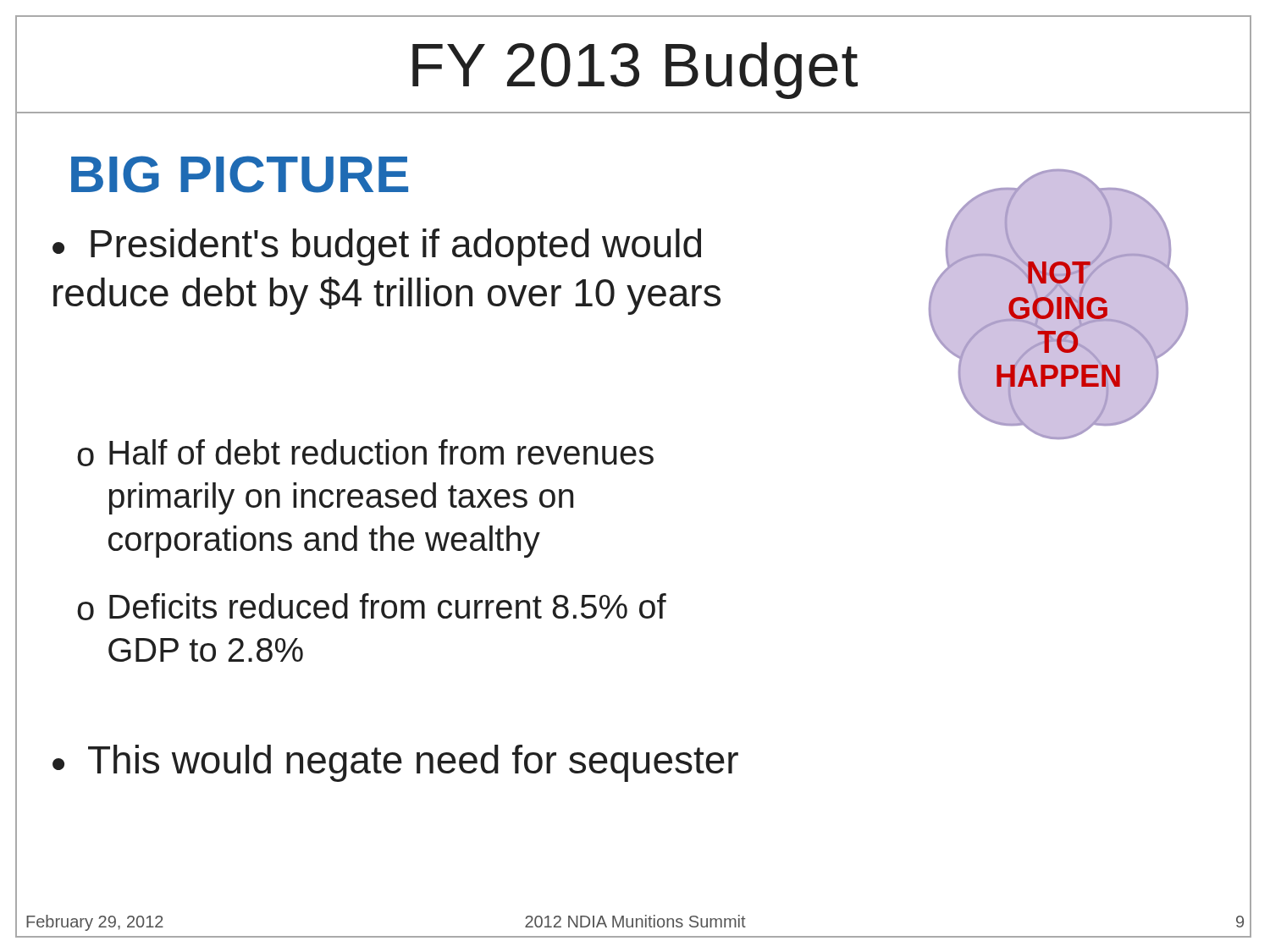Select the list item containing "• President's budget if"

click(386, 268)
